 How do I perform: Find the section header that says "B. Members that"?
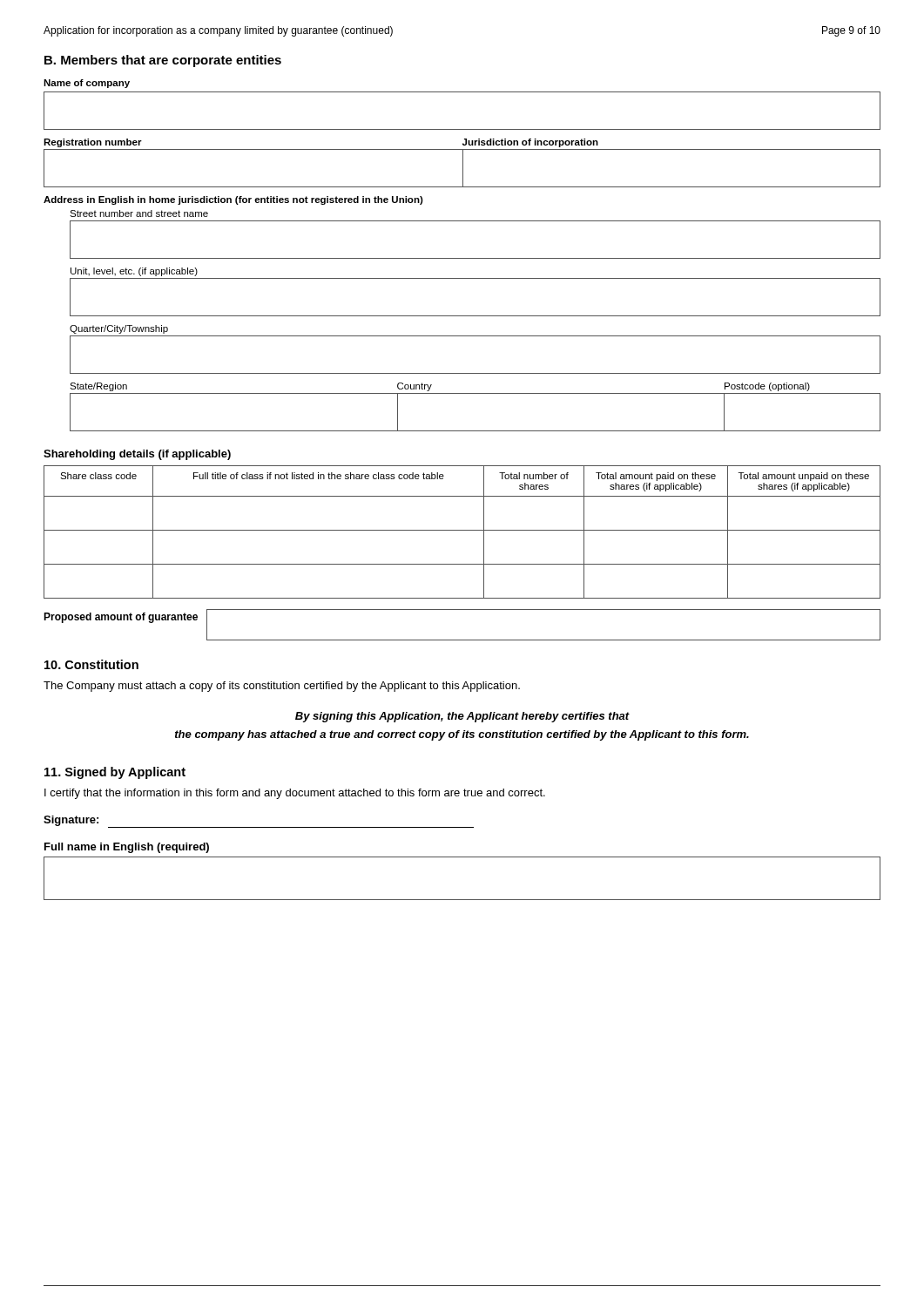(x=163, y=60)
